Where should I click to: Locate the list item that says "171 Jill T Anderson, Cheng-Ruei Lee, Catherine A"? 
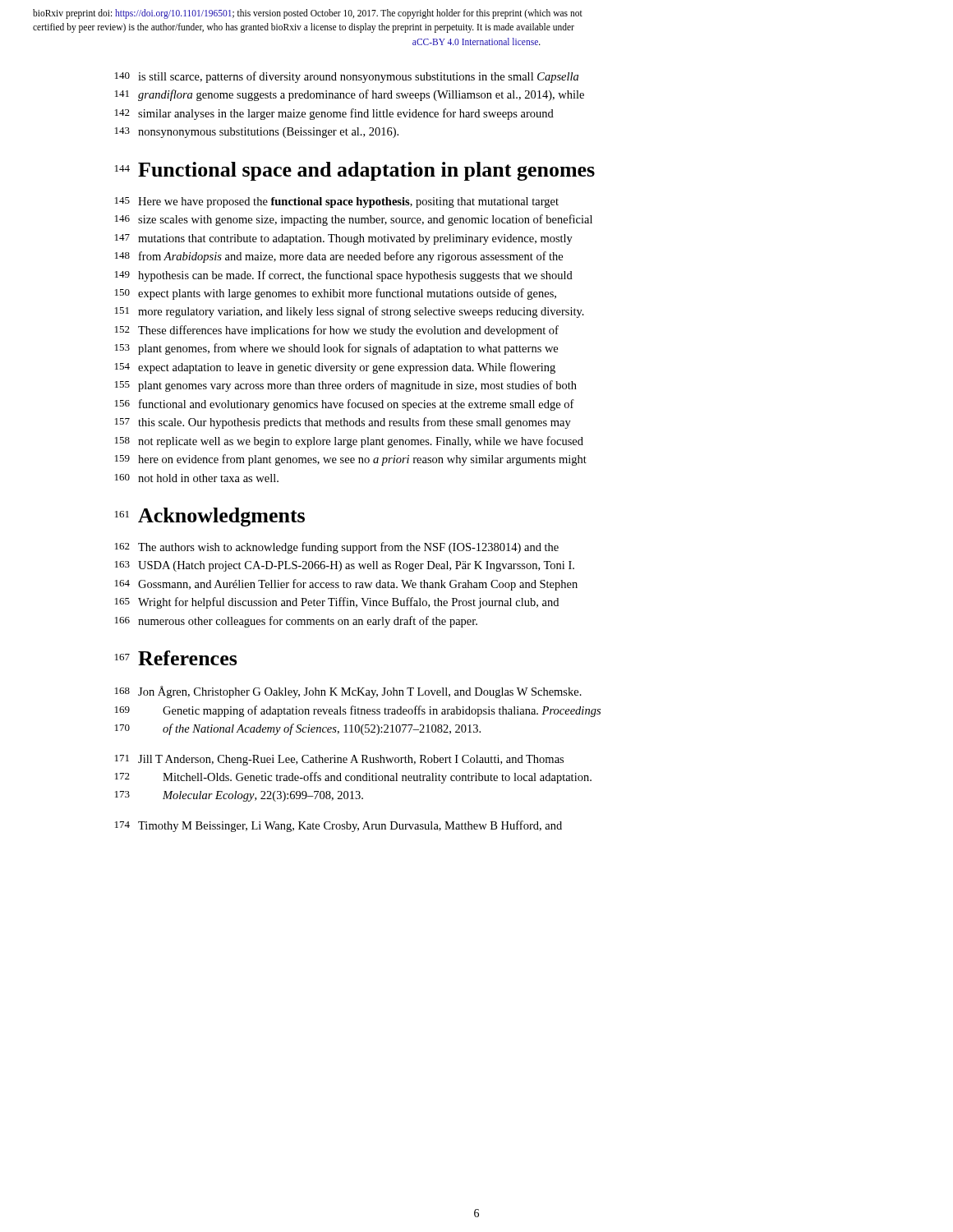476,777
